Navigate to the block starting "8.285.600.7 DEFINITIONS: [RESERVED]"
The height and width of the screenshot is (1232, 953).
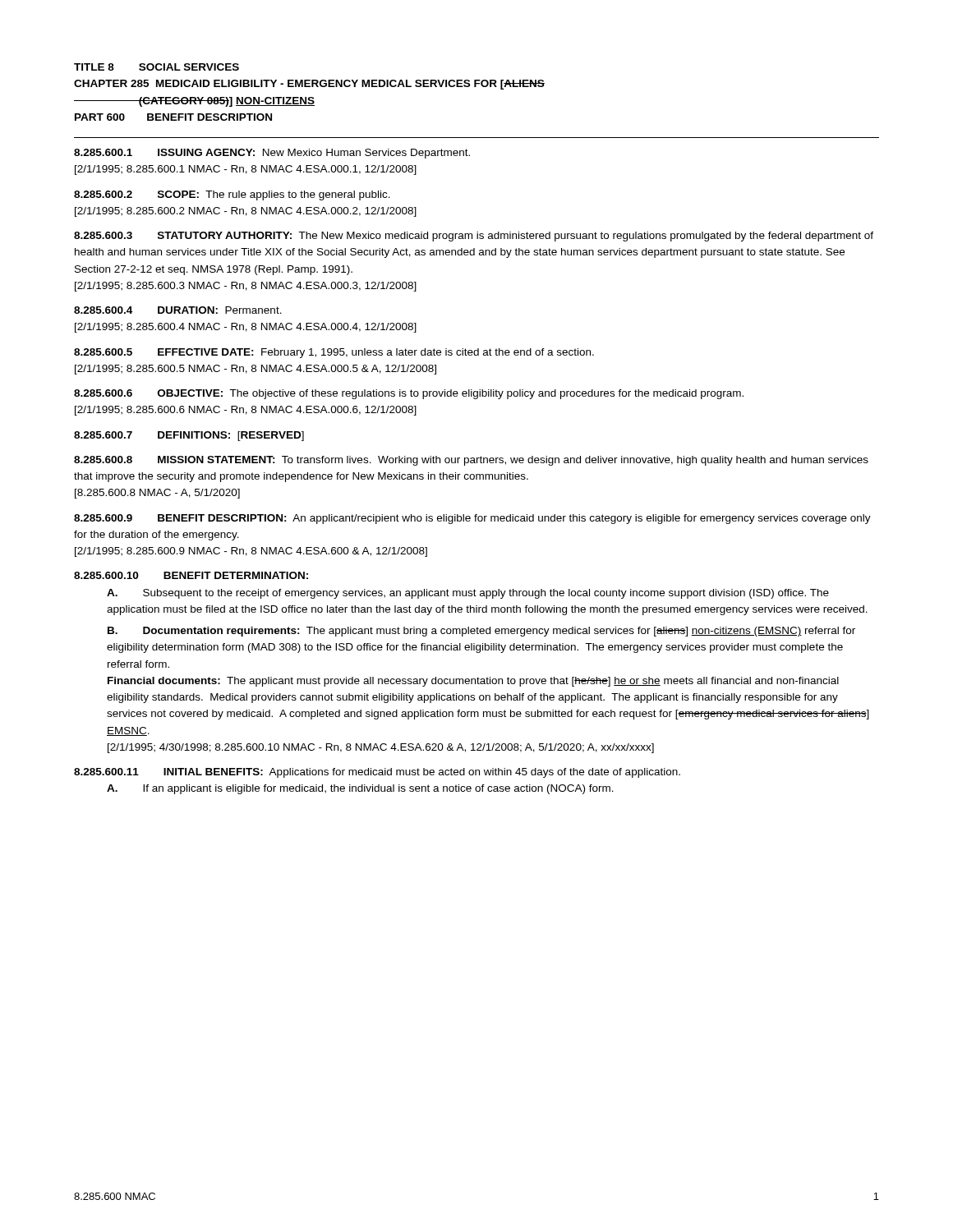[x=189, y=435]
